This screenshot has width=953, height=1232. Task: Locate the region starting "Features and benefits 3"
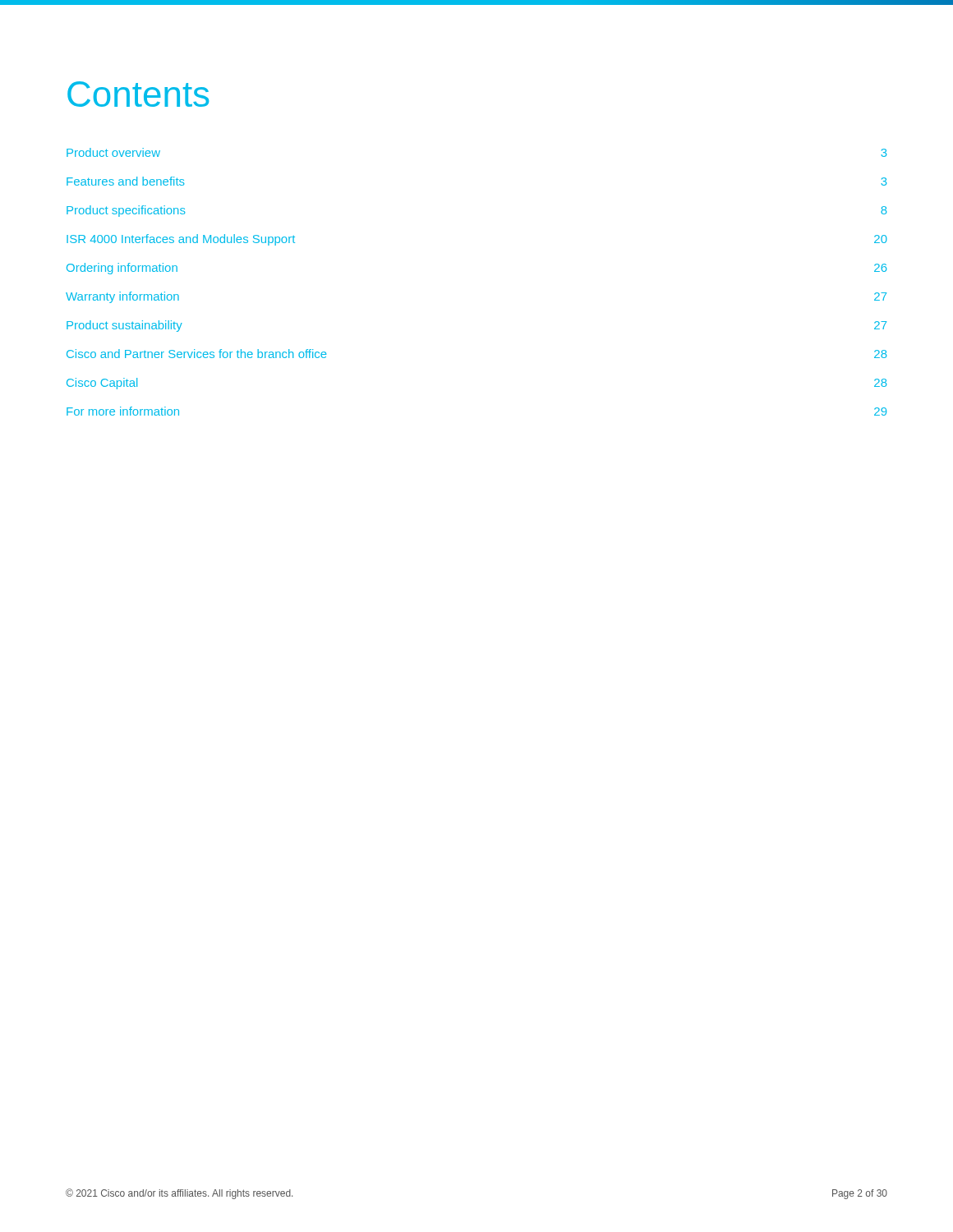pos(127,180)
